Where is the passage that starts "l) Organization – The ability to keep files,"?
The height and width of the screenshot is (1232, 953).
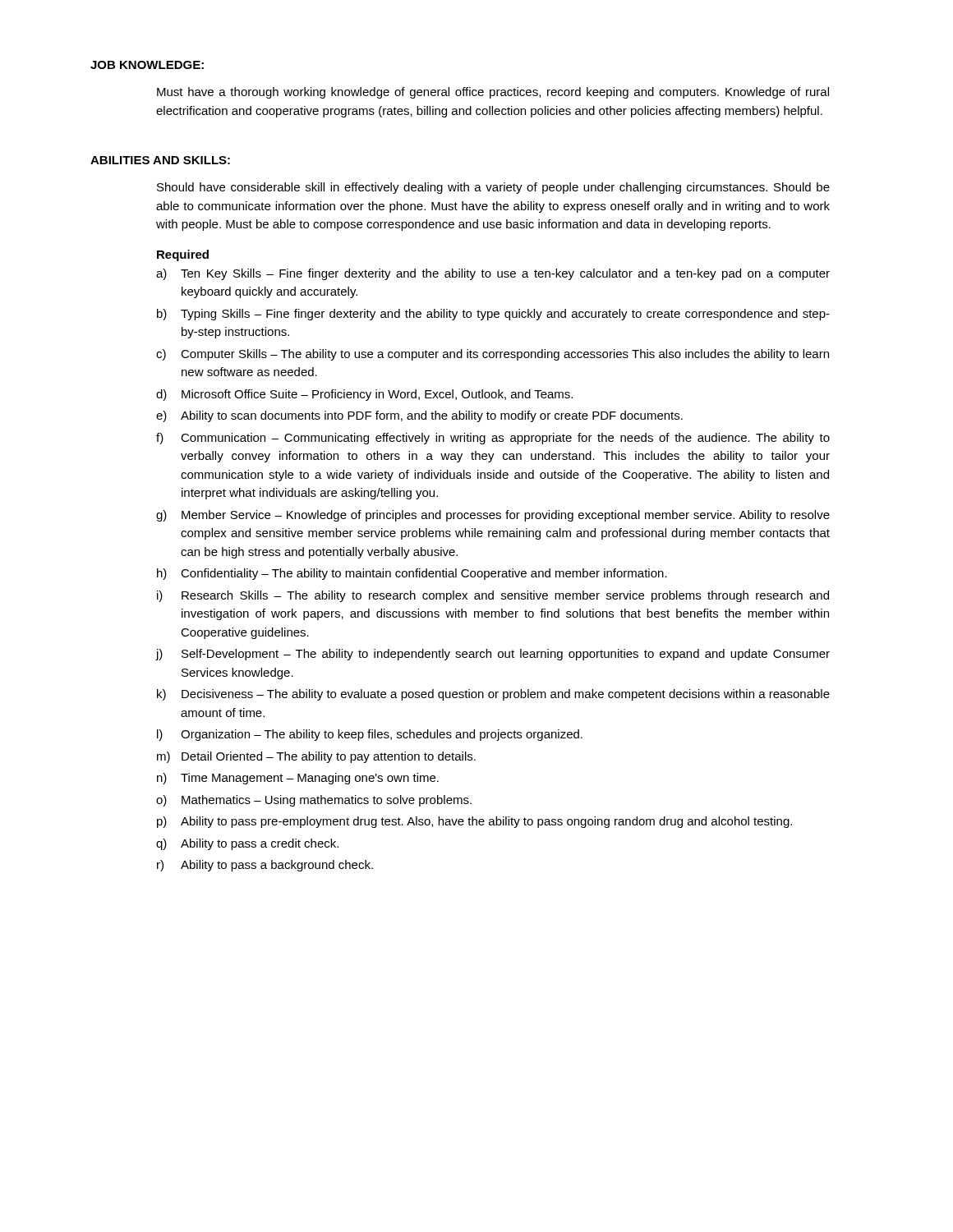[x=493, y=735]
